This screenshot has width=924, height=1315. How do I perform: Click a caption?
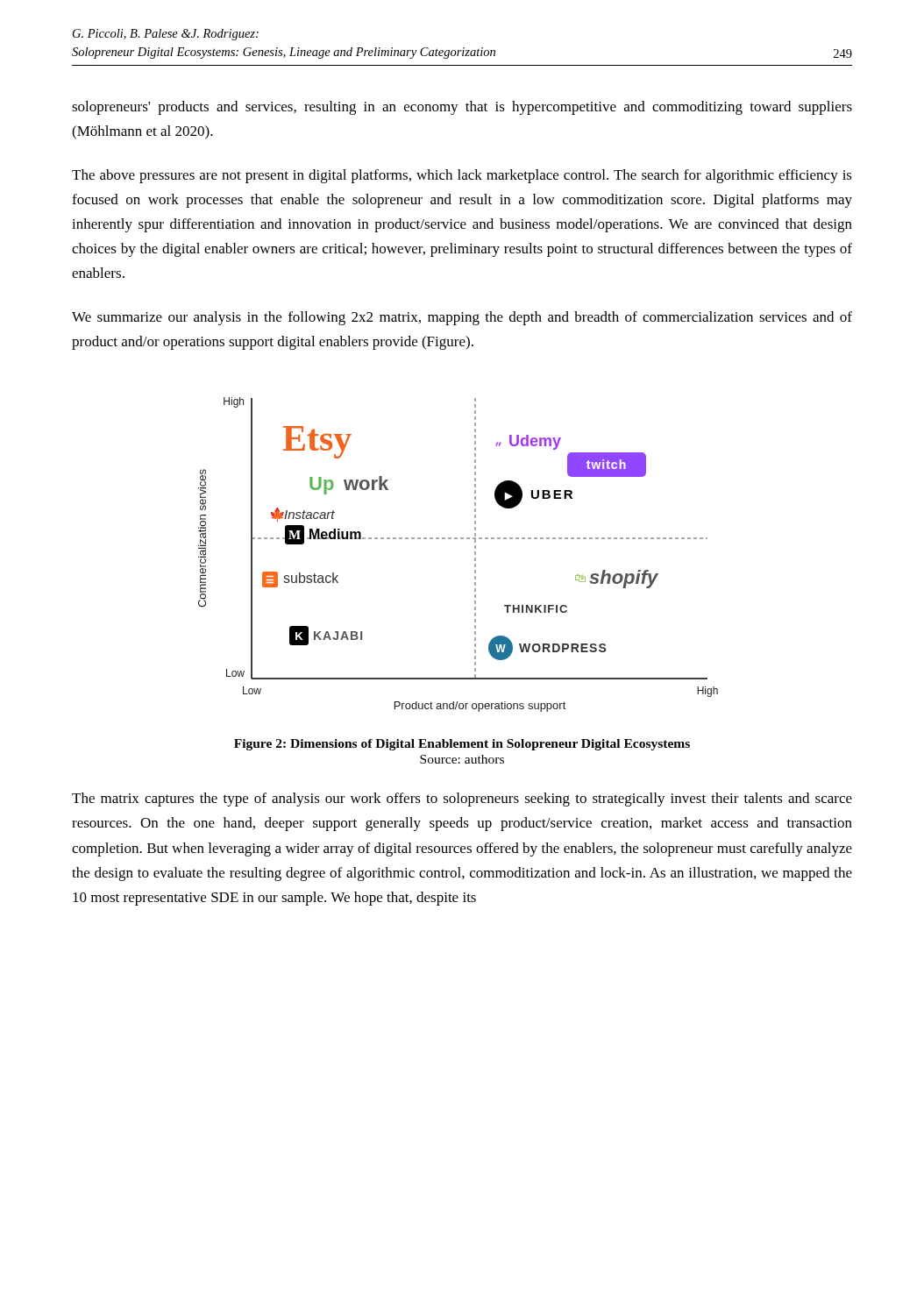[x=462, y=751]
